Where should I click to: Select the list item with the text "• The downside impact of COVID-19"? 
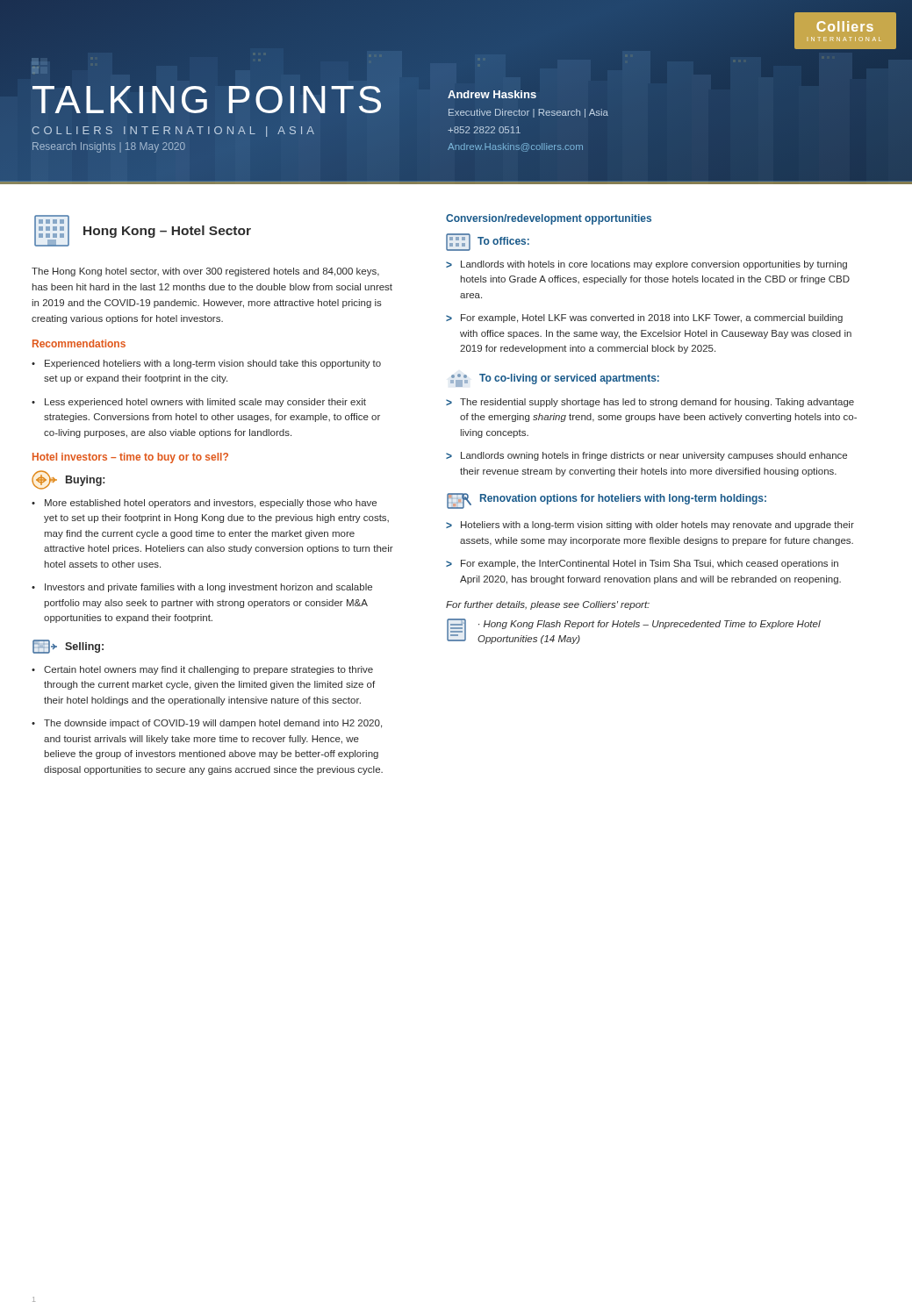(207, 745)
